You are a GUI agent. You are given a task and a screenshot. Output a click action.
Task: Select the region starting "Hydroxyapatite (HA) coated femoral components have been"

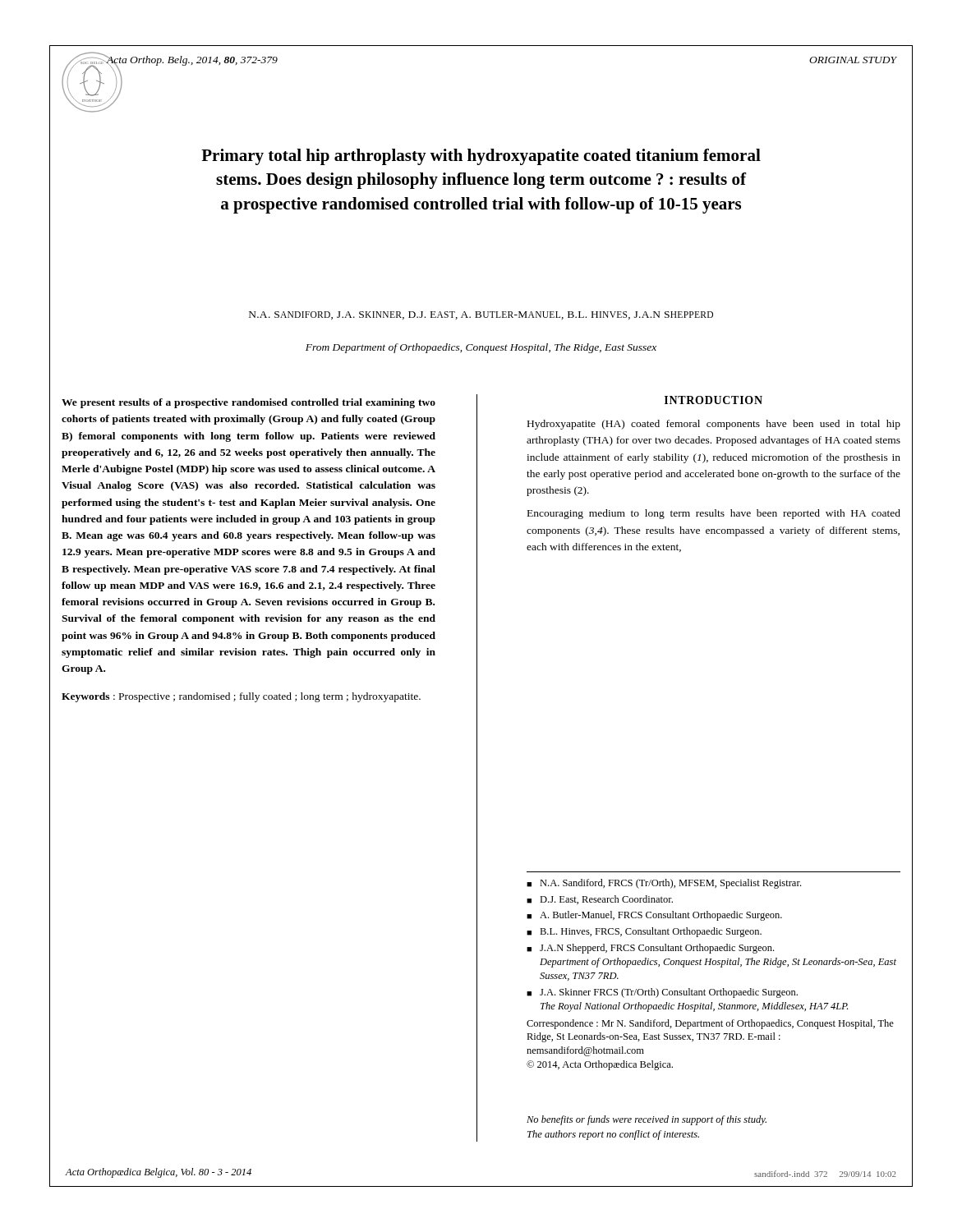(714, 485)
